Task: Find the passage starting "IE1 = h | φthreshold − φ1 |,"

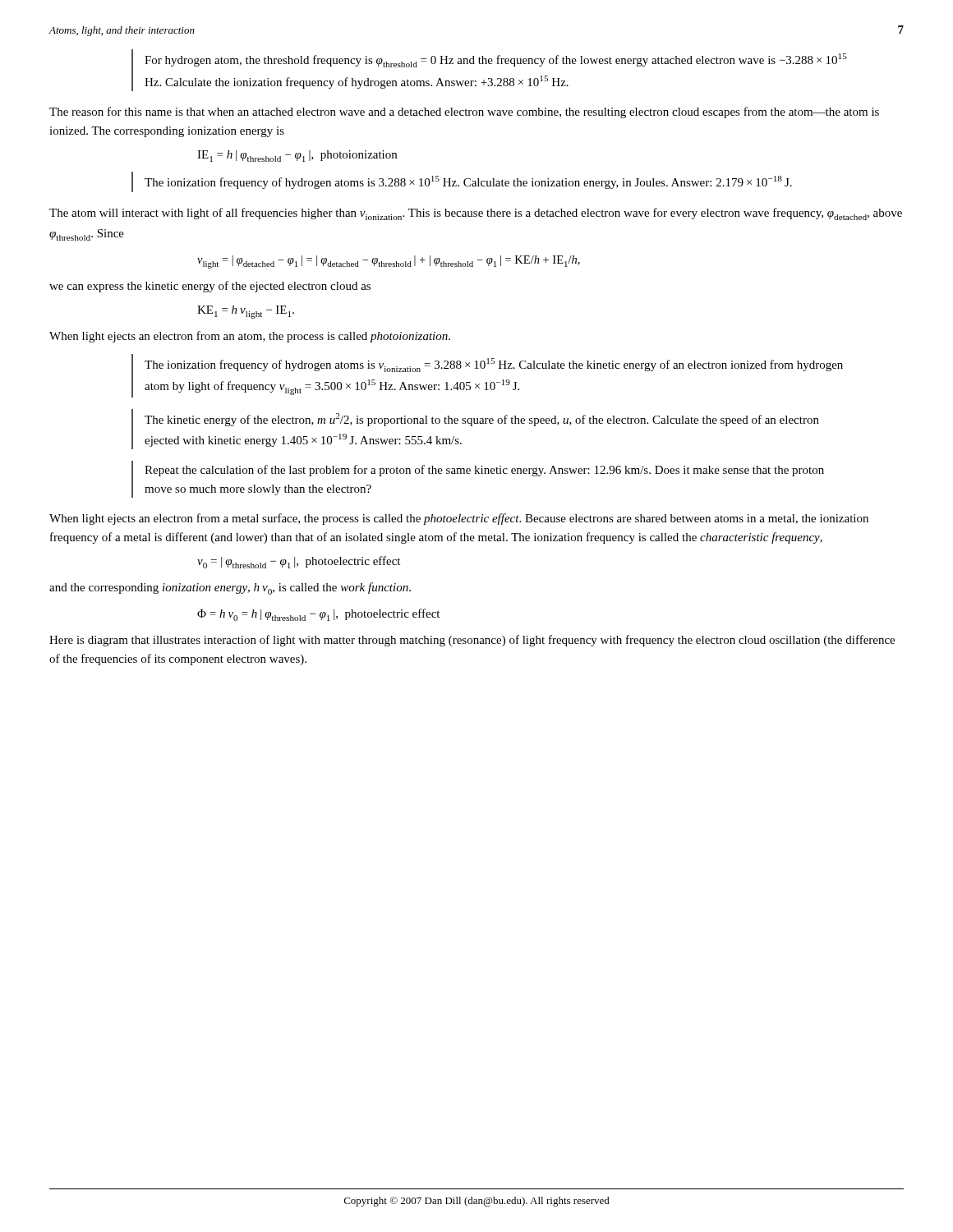Action: (297, 156)
